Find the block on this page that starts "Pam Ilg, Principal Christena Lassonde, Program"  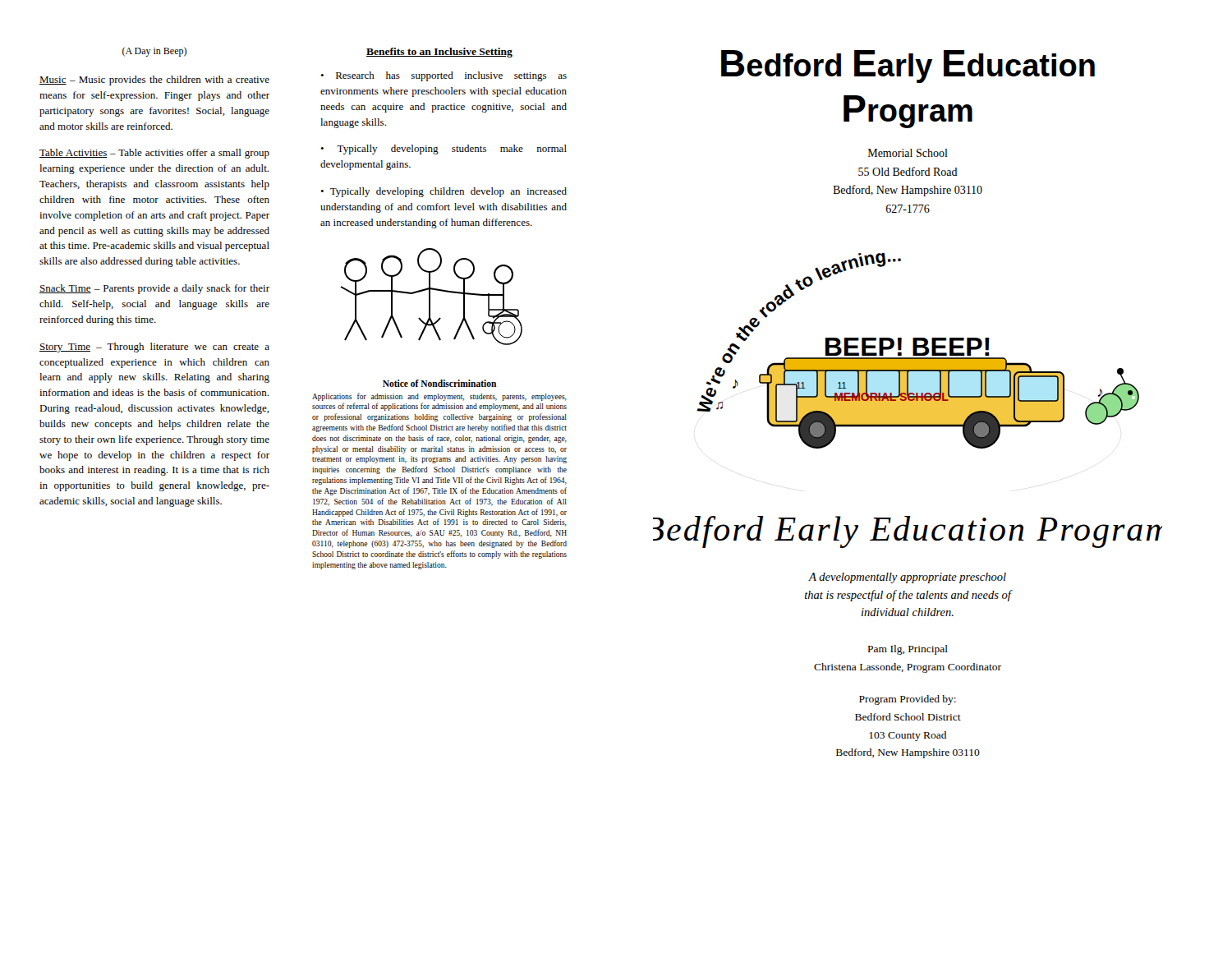click(x=908, y=658)
